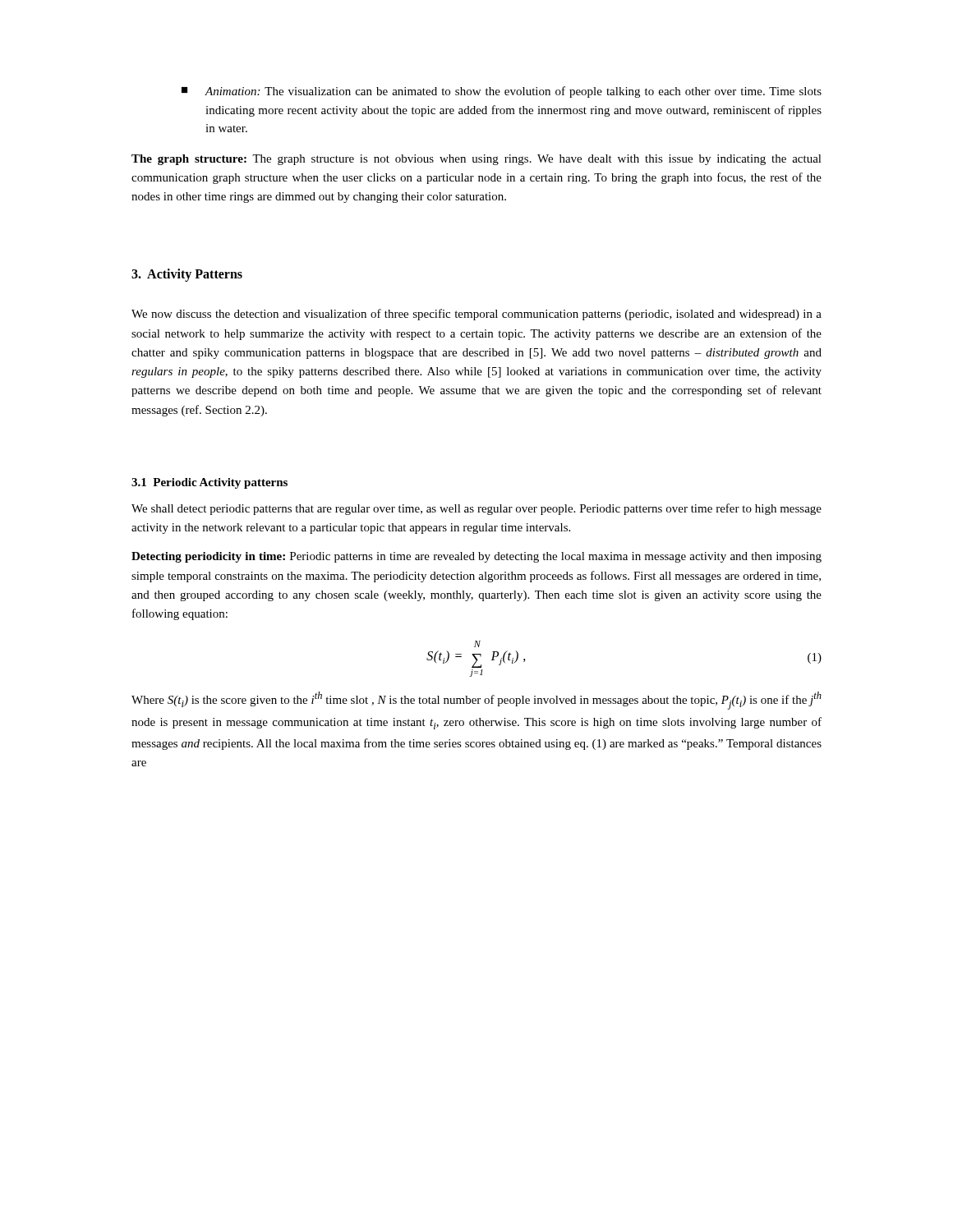953x1232 pixels.
Task: Navigate to the element starting "3. Activity Patterns"
Action: pos(187,274)
